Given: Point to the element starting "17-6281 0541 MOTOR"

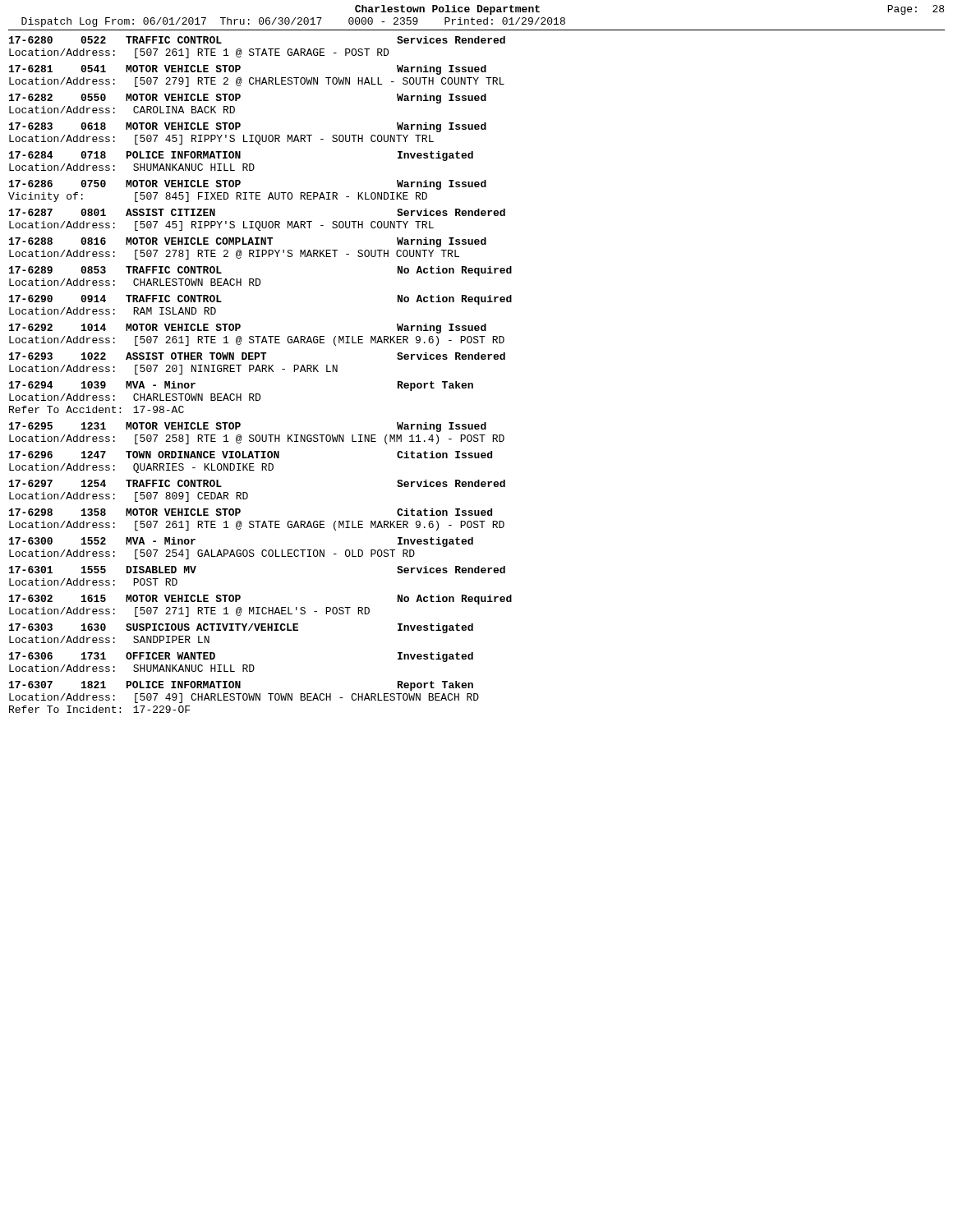Looking at the screenshot, I should (476, 76).
